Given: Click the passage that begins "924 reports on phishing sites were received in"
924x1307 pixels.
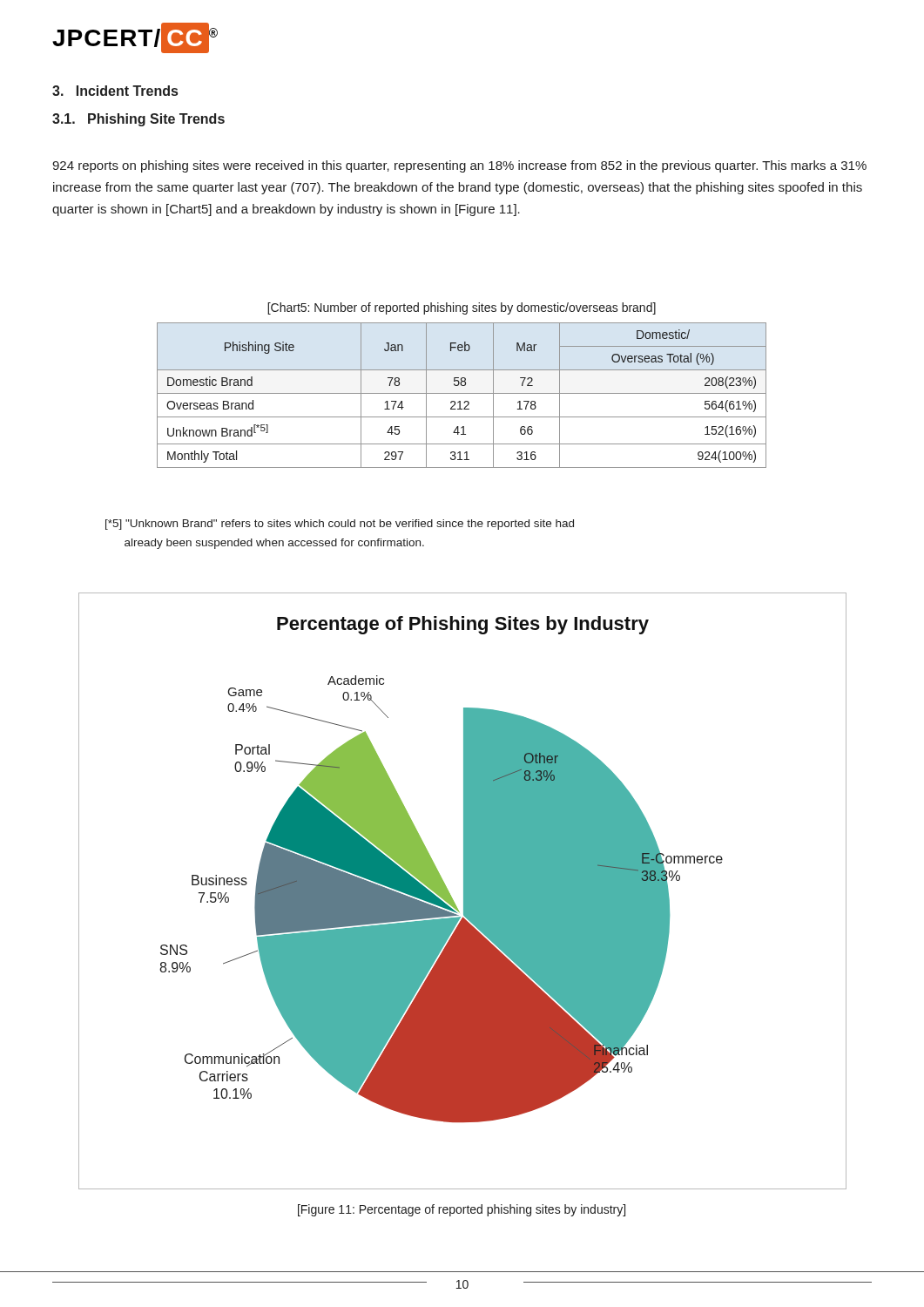Looking at the screenshot, I should point(460,187).
